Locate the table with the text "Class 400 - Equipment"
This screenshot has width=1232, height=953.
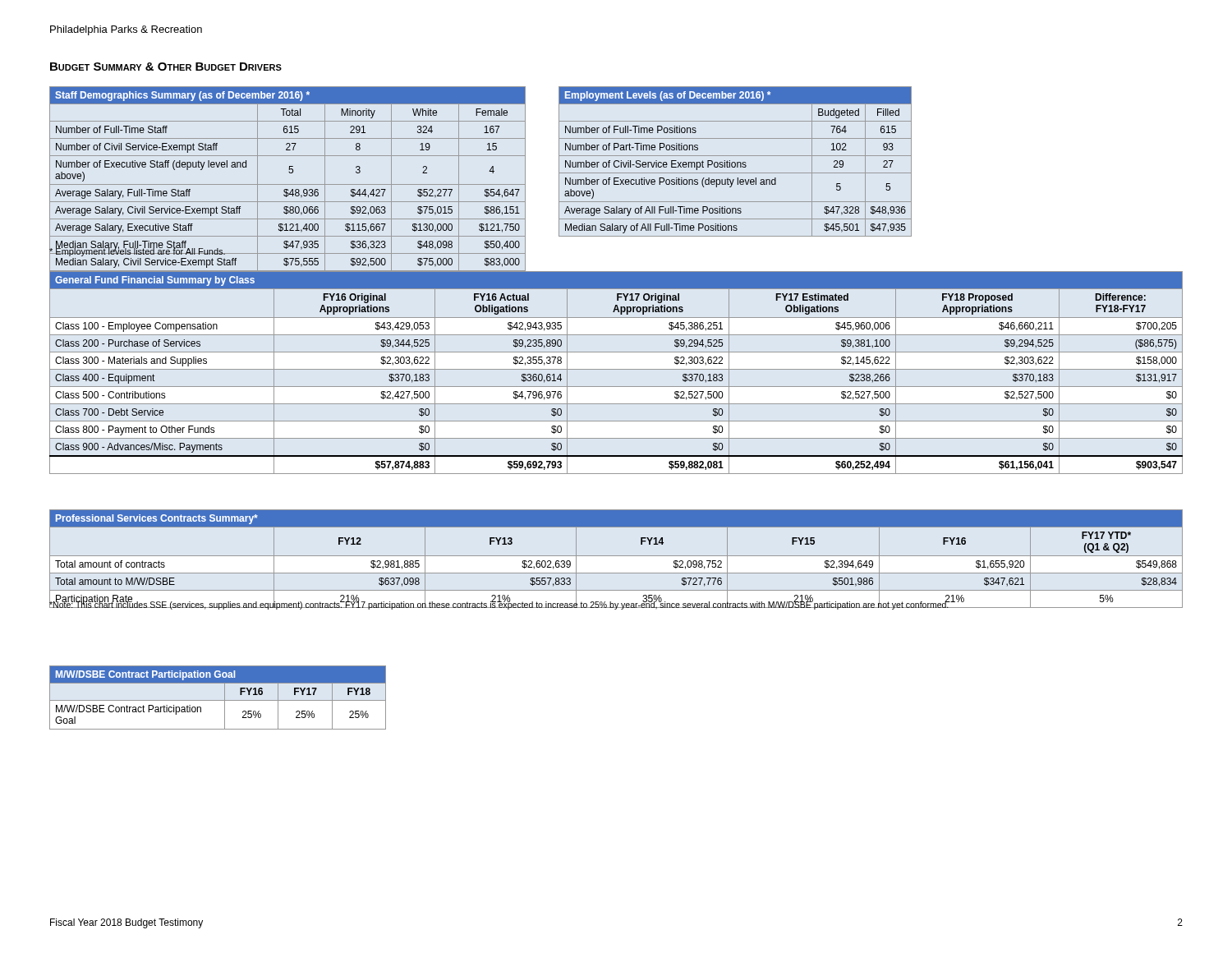coord(616,373)
